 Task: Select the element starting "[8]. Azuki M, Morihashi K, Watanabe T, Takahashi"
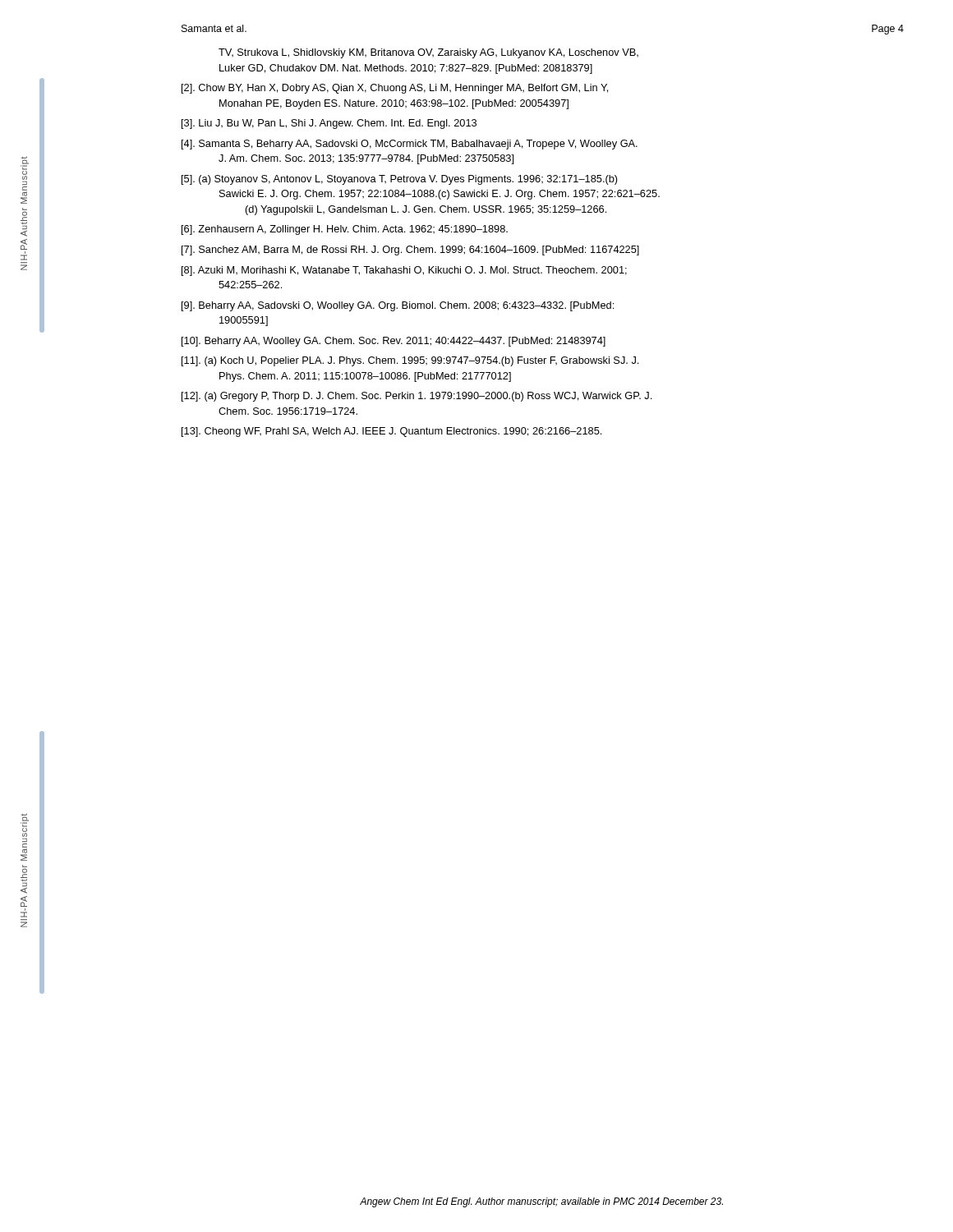[404, 278]
